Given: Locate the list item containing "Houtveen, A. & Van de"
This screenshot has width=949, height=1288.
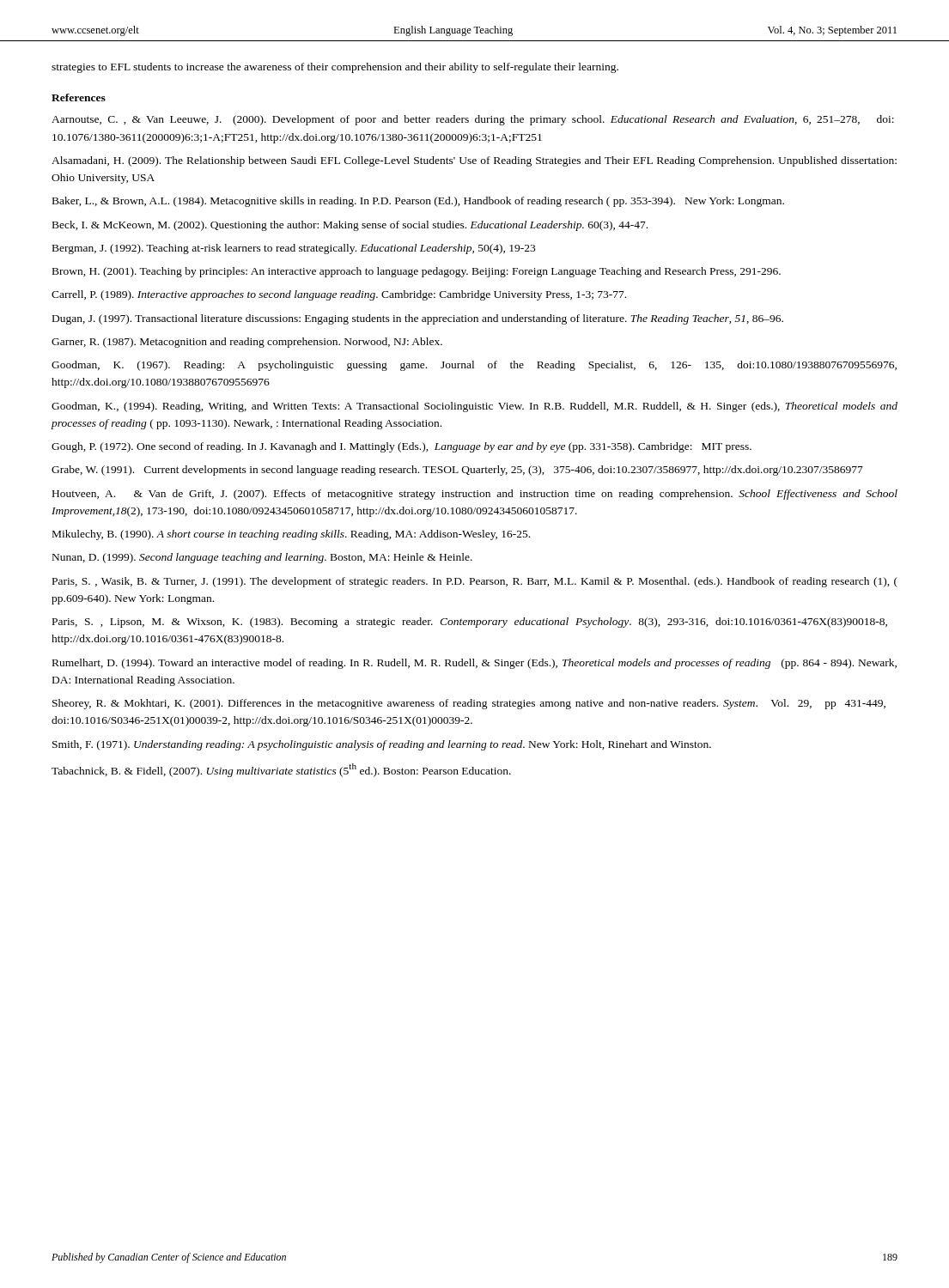Looking at the screenshot, I should (x=474, y=502).
